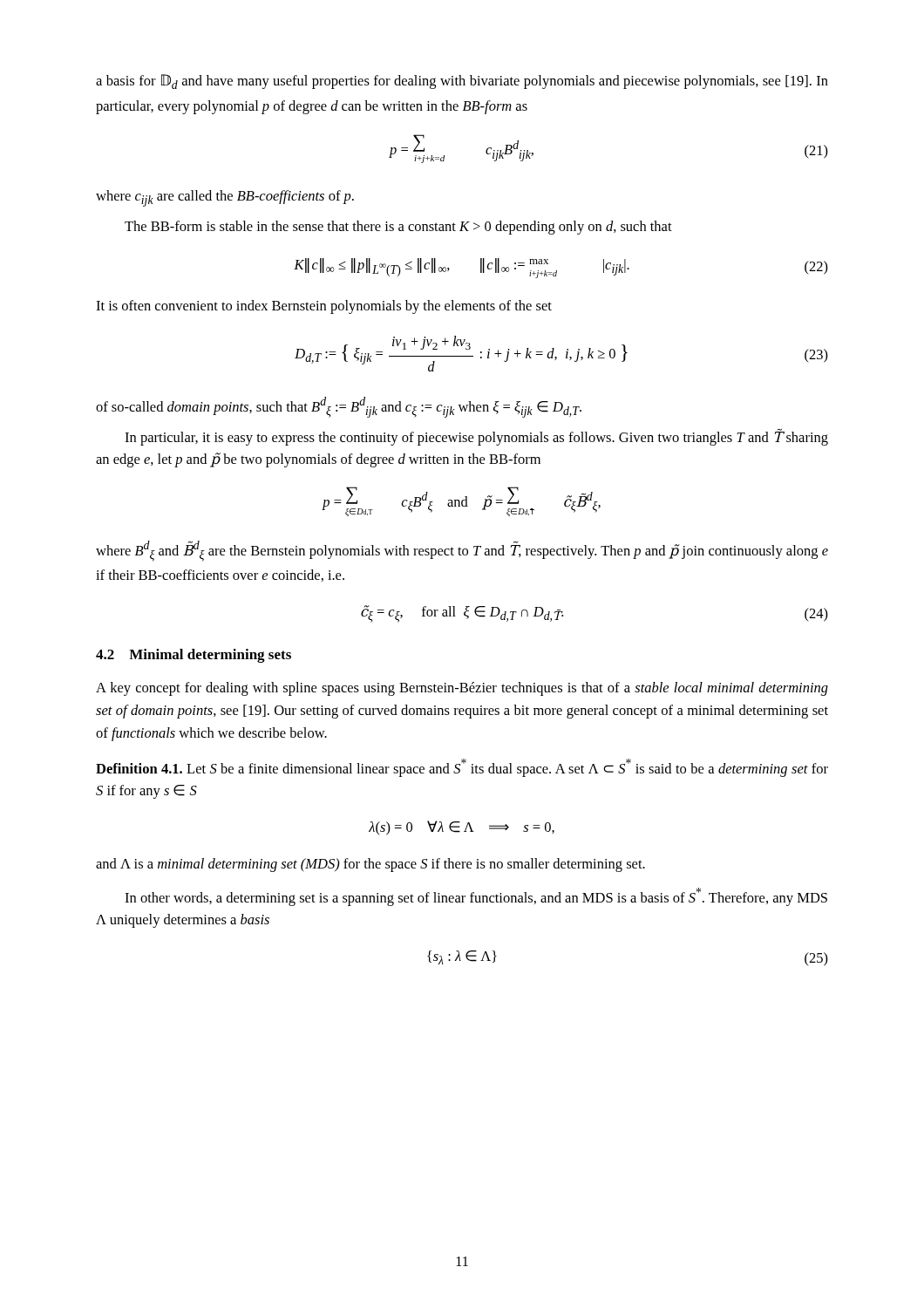Find the text block that says "a basis for"
924x1308 pixels.
(462, 93)
